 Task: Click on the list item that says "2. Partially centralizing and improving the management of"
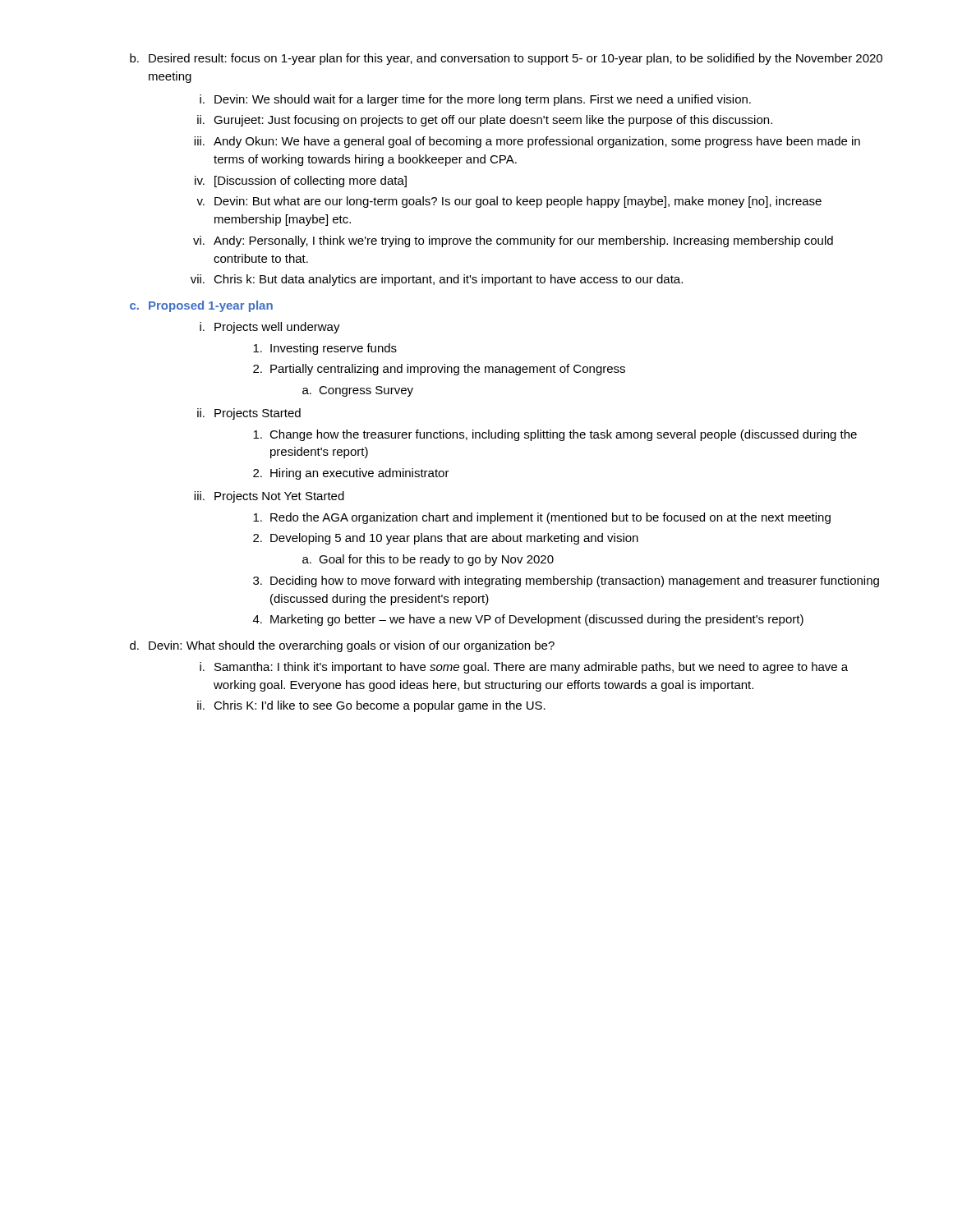point(563,369)
